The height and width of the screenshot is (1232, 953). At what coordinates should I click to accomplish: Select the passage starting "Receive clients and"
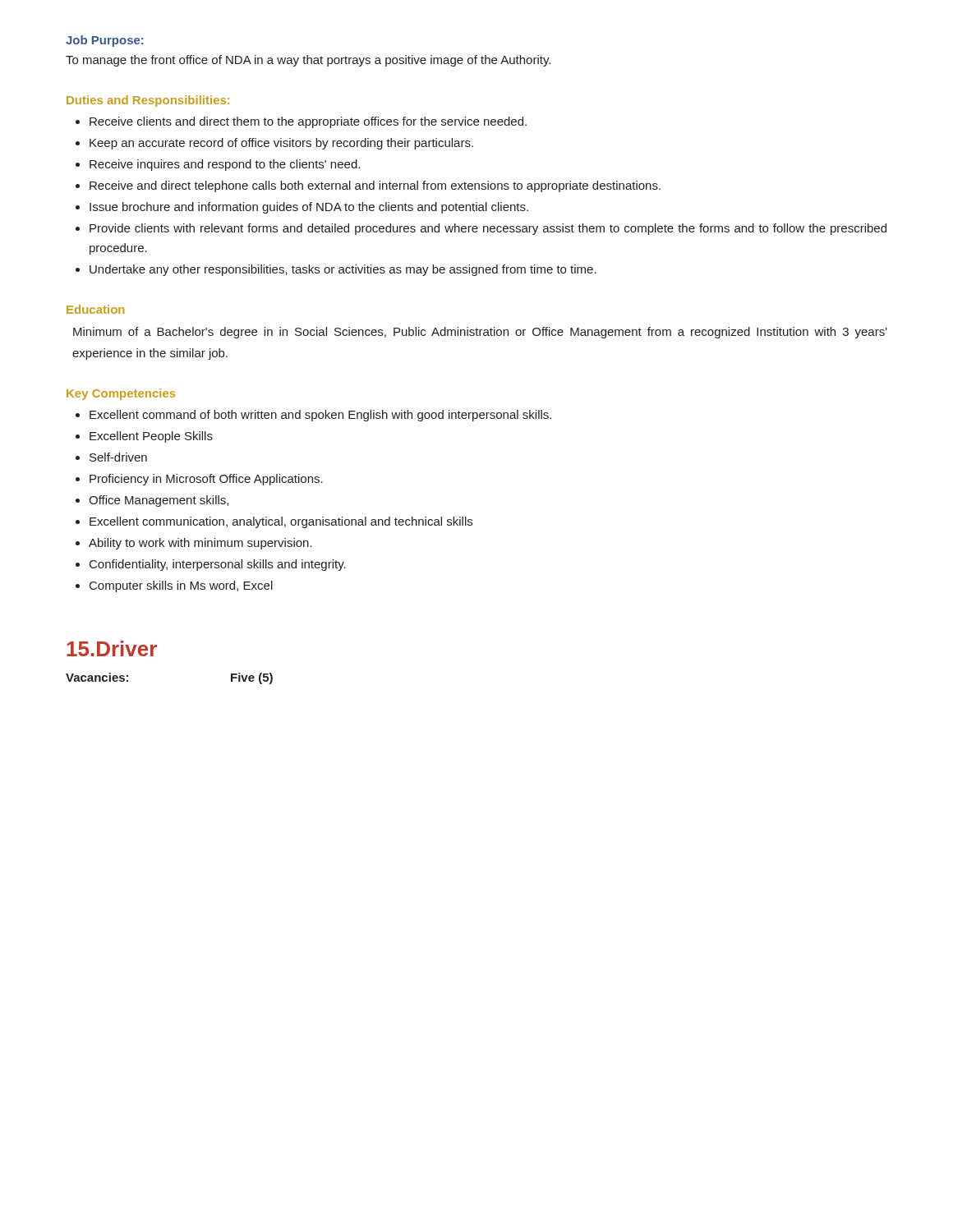(x=476, y=122)
